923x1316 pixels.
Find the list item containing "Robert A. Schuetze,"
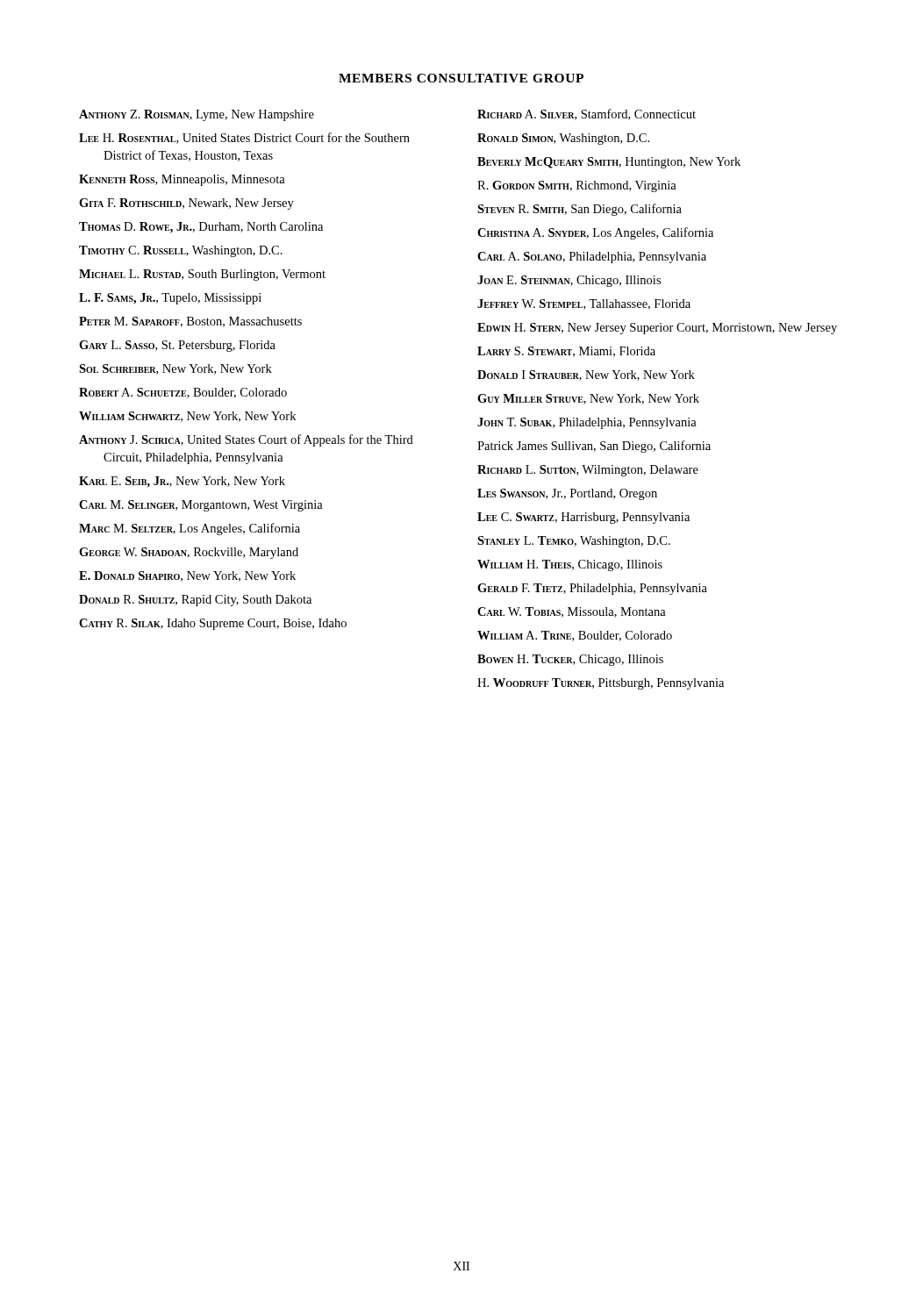tap(183, 392)
